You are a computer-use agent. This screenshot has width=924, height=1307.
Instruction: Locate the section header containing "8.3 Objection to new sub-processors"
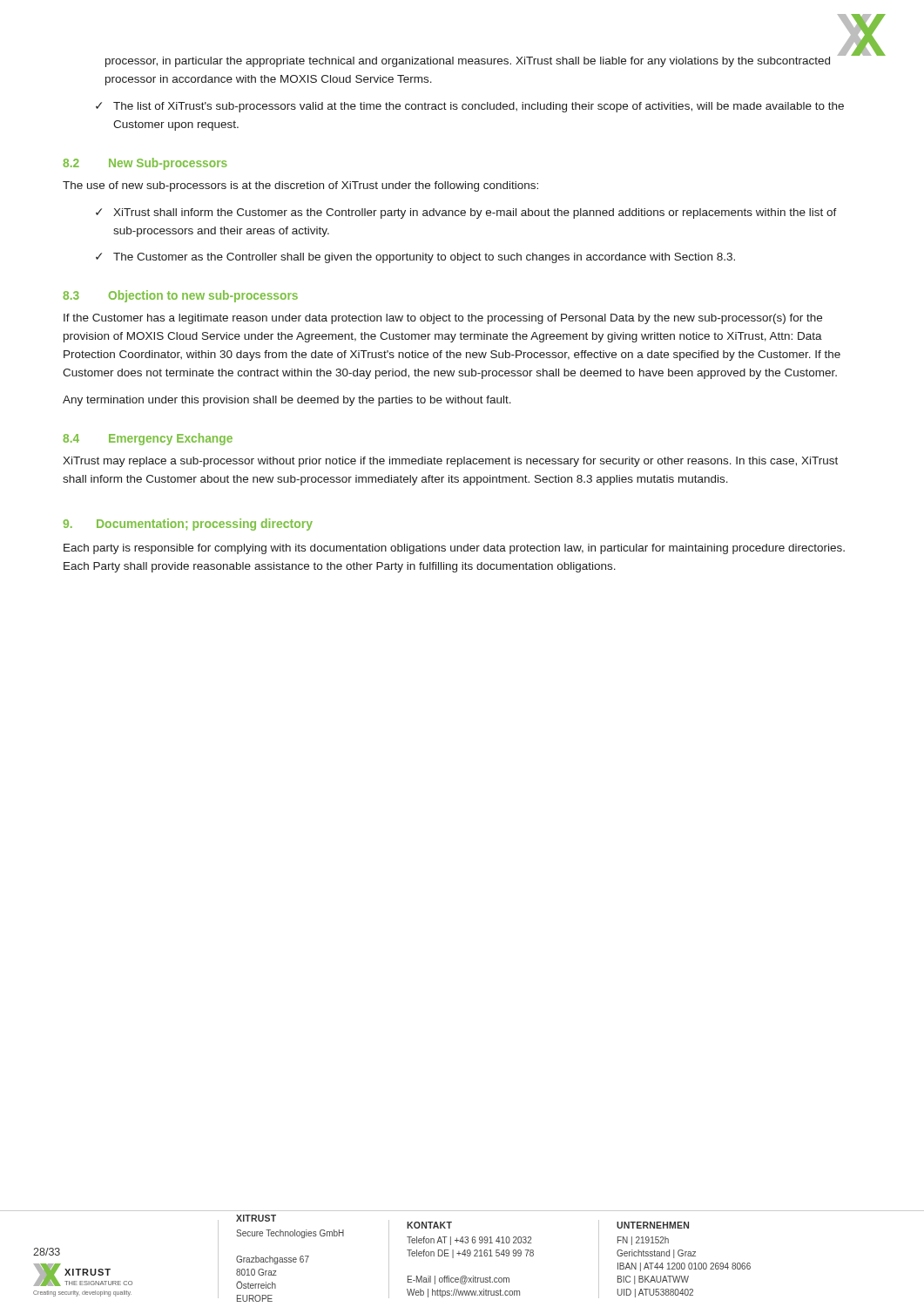click(181, 296)
